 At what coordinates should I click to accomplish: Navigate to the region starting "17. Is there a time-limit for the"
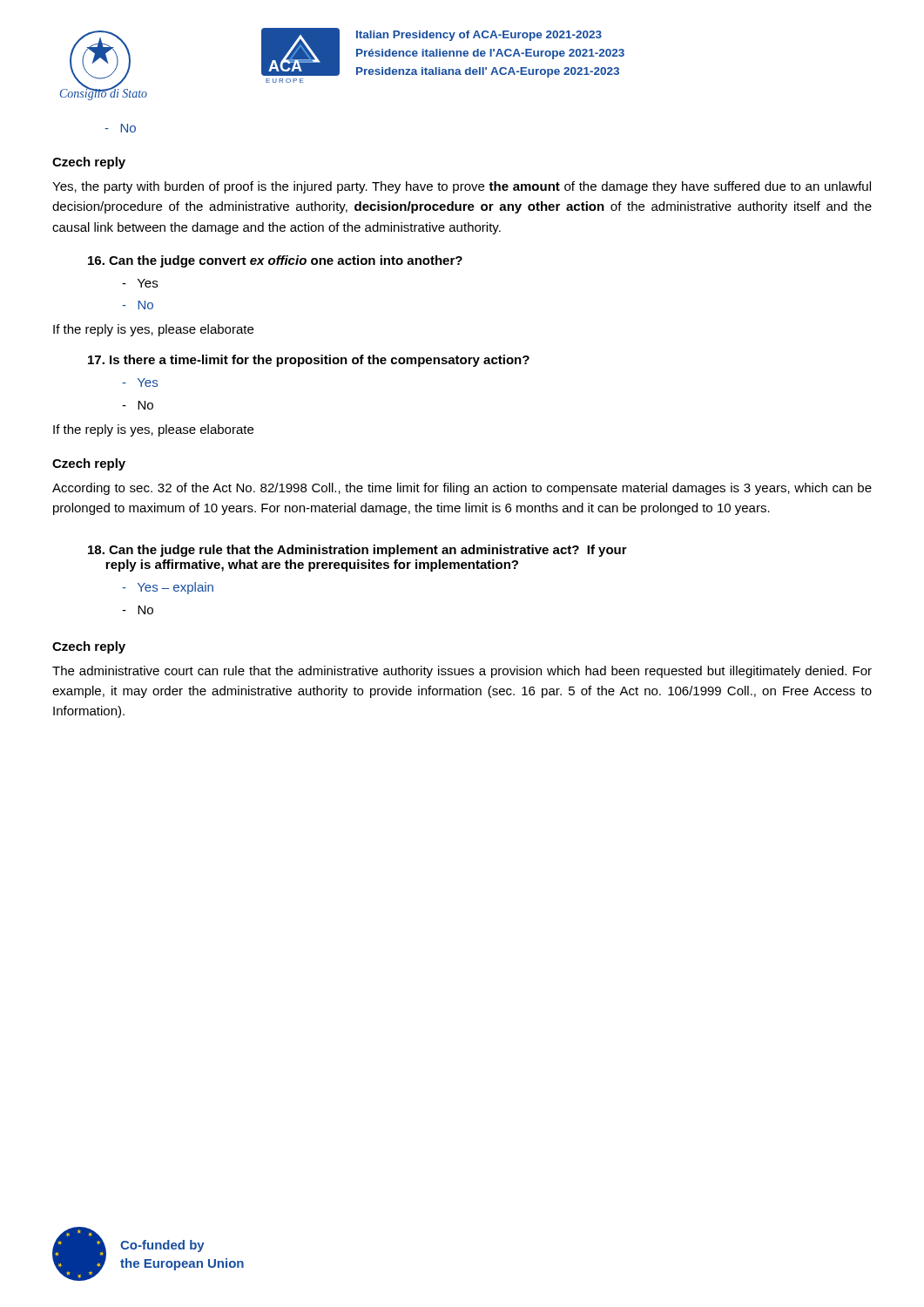click(308, 360)
